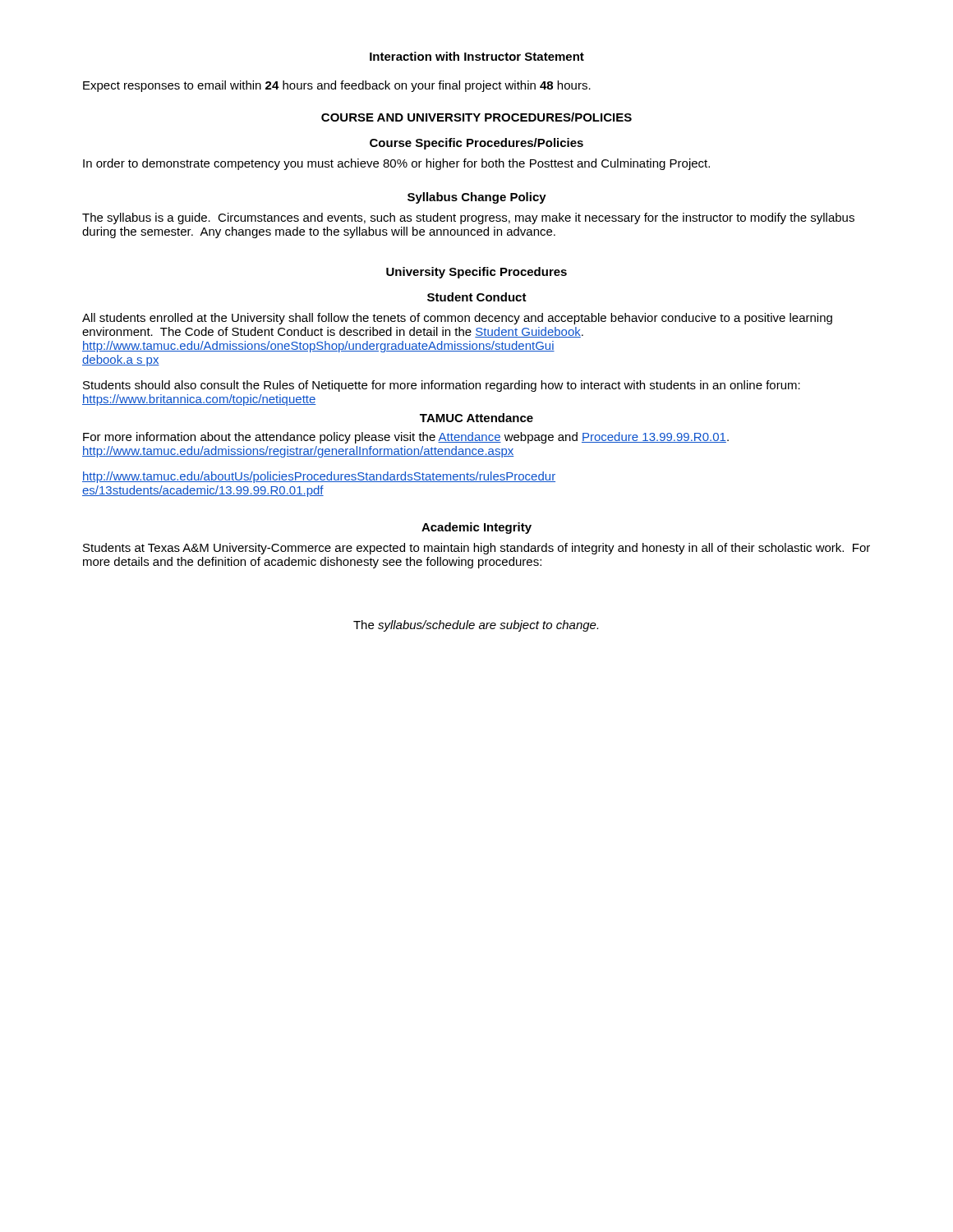This screenshot has height=1232, width=953.
Task: Locate the block starting "In order to demonstrate competency you"
Action: point(397,163)
